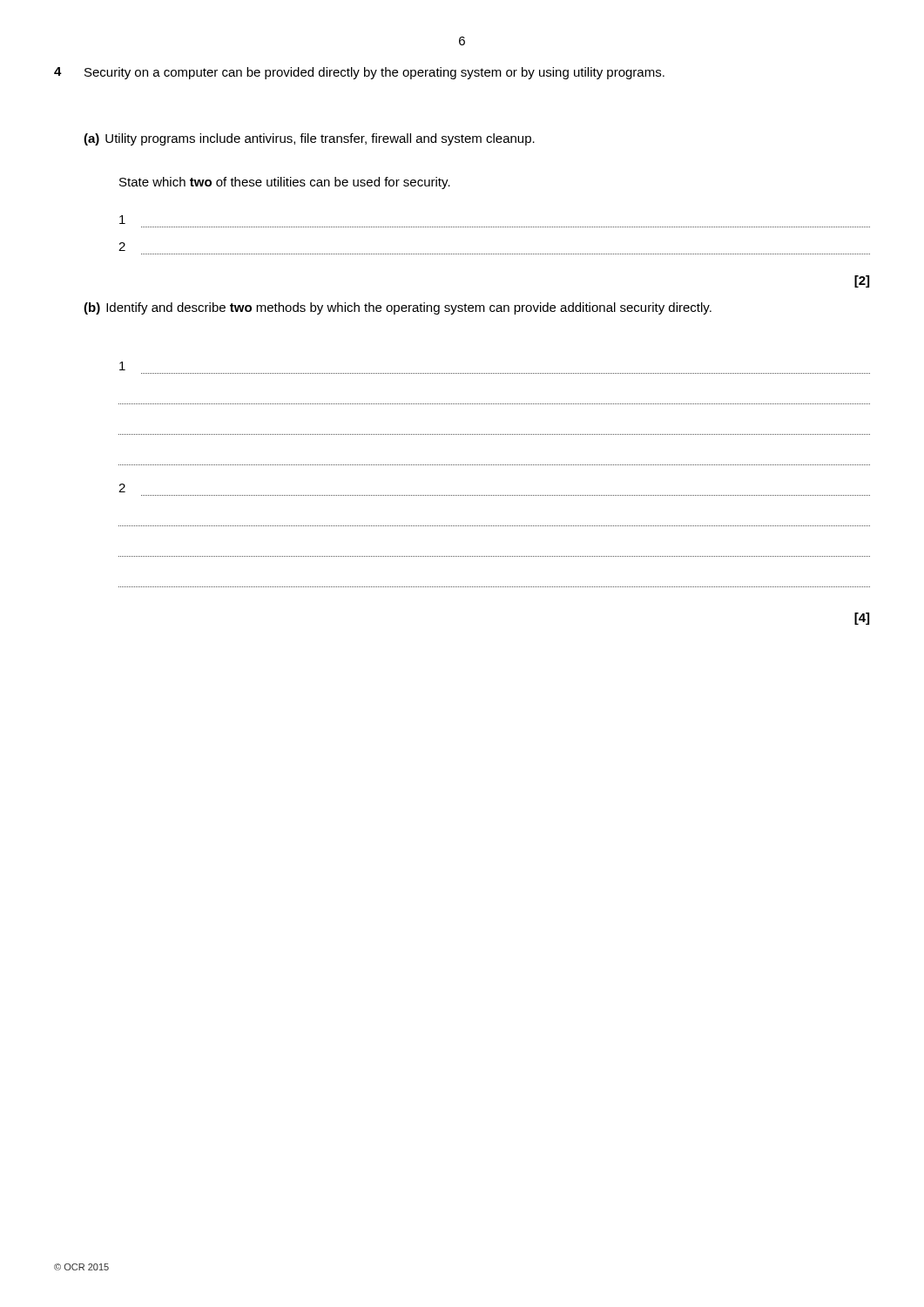Click on the element starting "(b)Identify and describe two methods by which the"

click(x=398, y=307)
